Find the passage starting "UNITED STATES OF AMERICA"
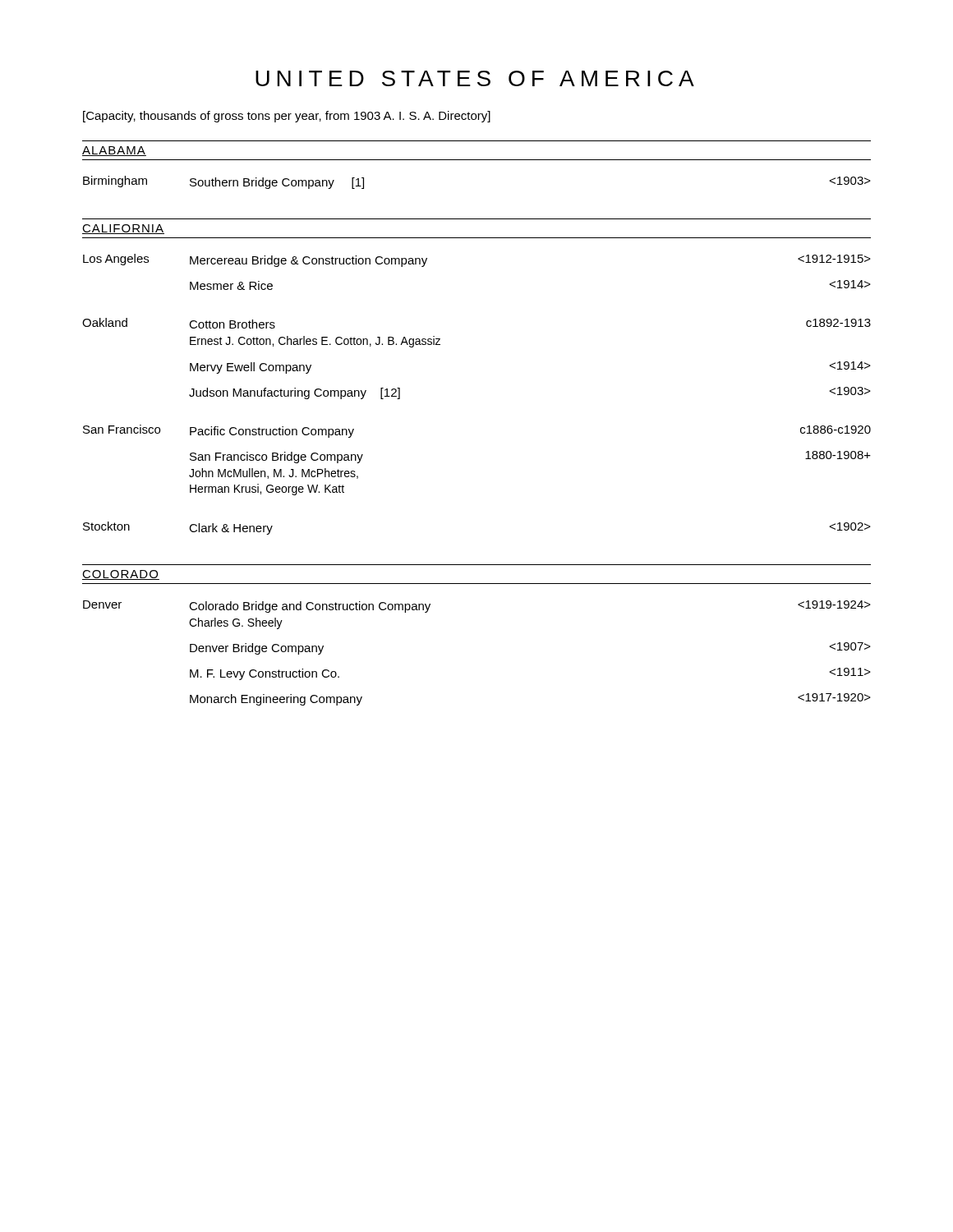 click(x=476, y=79)
